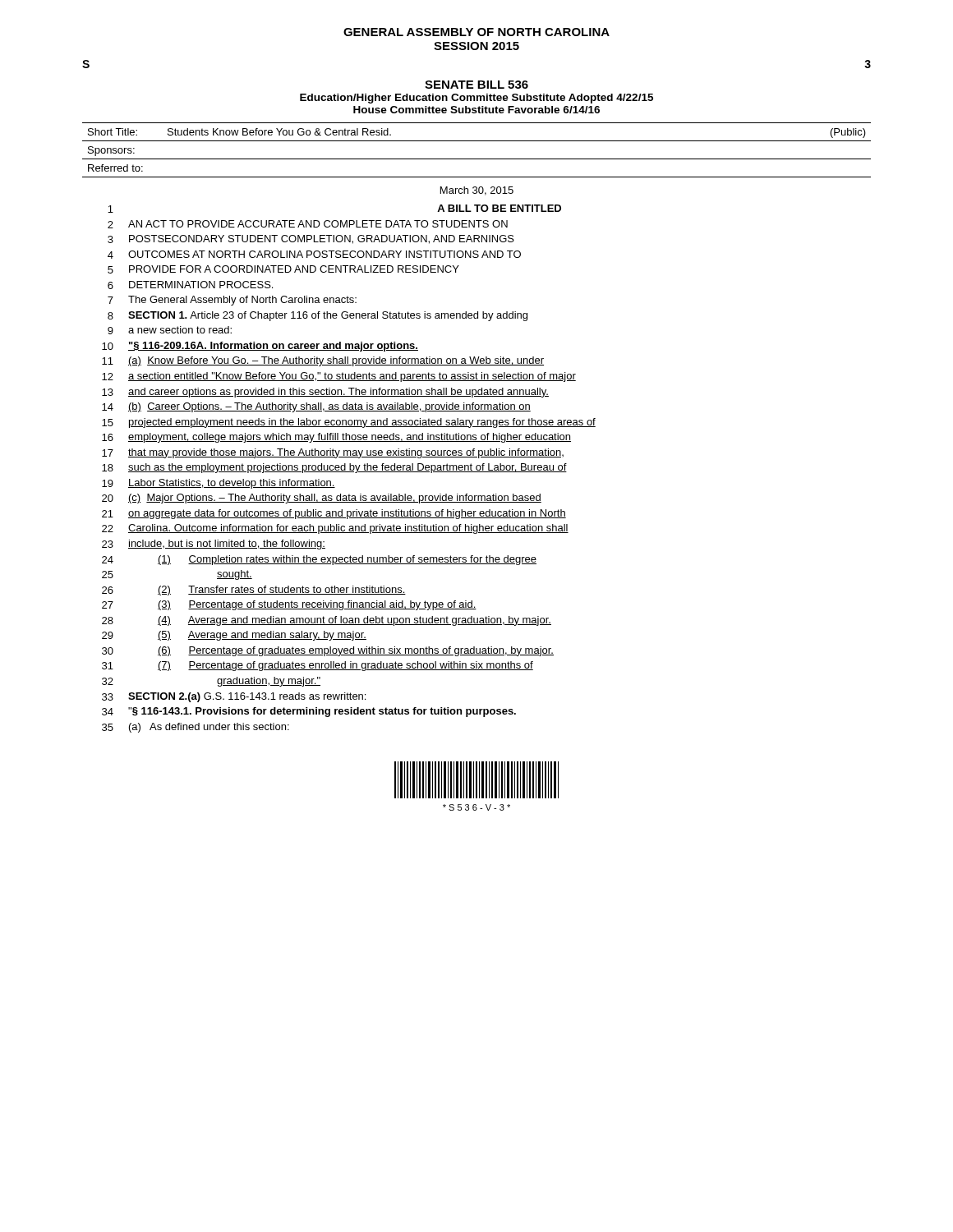Select the block starting "25 sought."

click(476, 574)
